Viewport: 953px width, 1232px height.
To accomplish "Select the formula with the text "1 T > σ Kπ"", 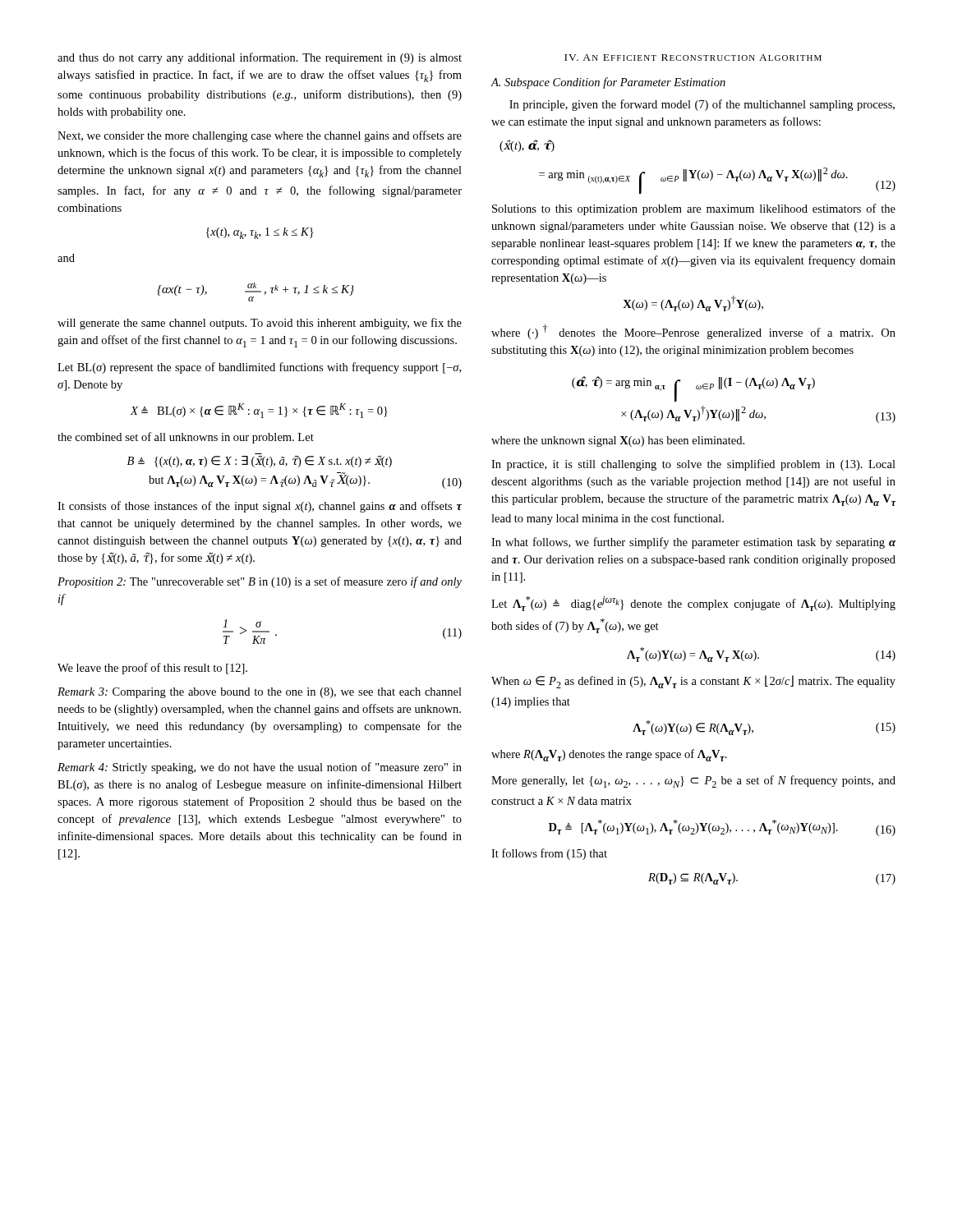I will tap(261, 631).
